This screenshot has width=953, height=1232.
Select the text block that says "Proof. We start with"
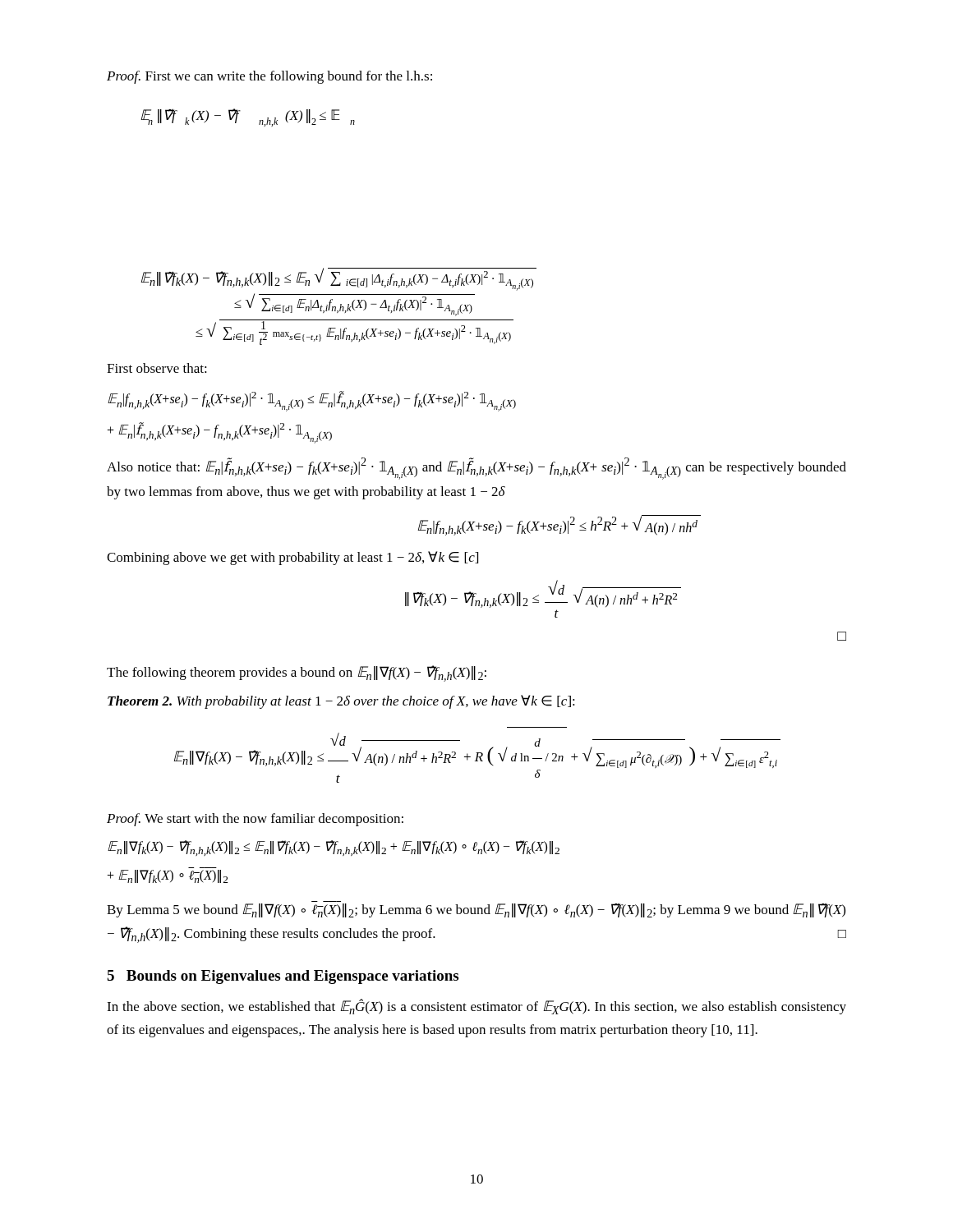click(x=256, y=818)
